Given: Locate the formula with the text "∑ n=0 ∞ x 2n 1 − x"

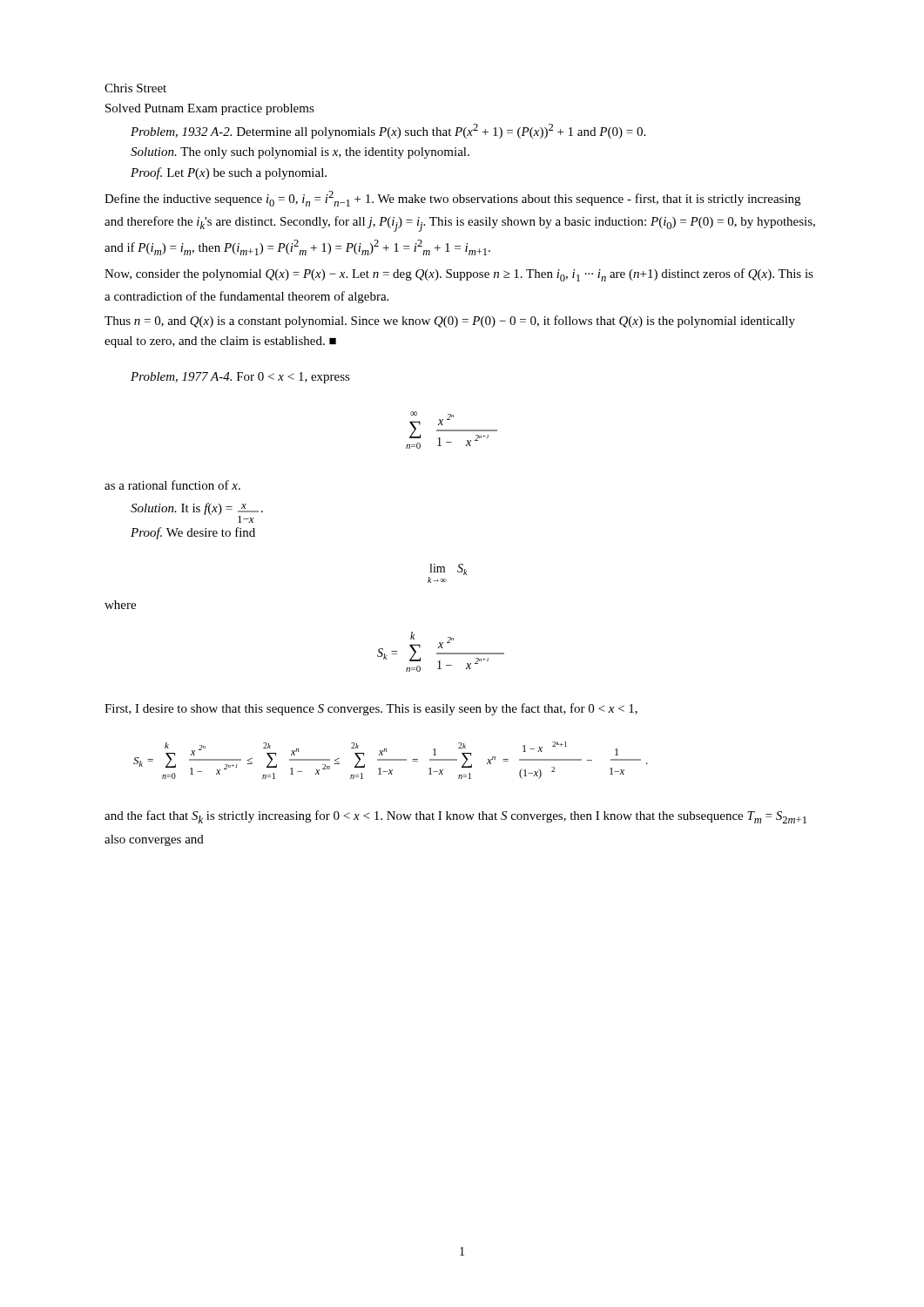Looking at the screenshot, I should click(x=462, y=432).
